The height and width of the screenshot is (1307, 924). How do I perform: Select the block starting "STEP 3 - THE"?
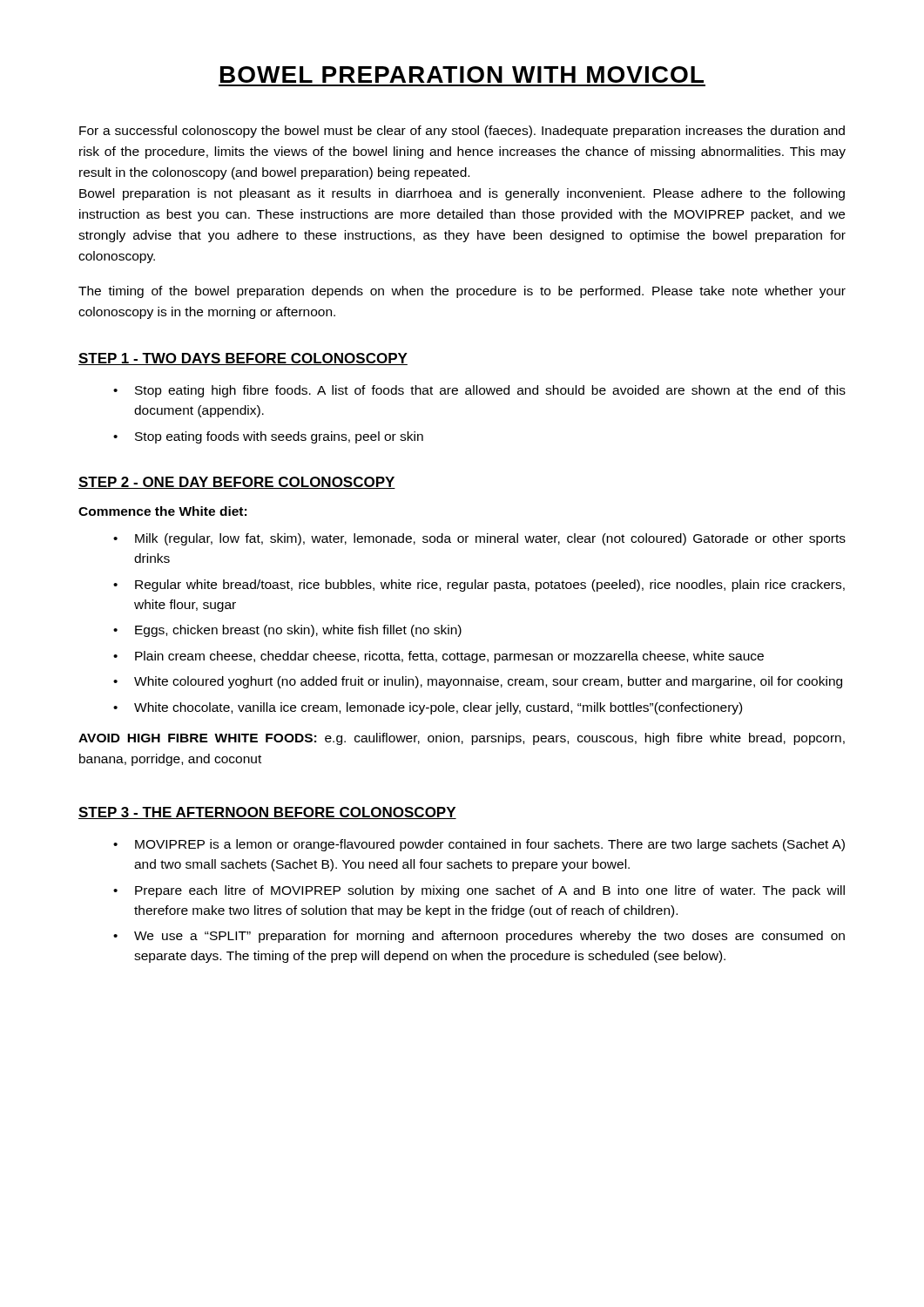267,813
